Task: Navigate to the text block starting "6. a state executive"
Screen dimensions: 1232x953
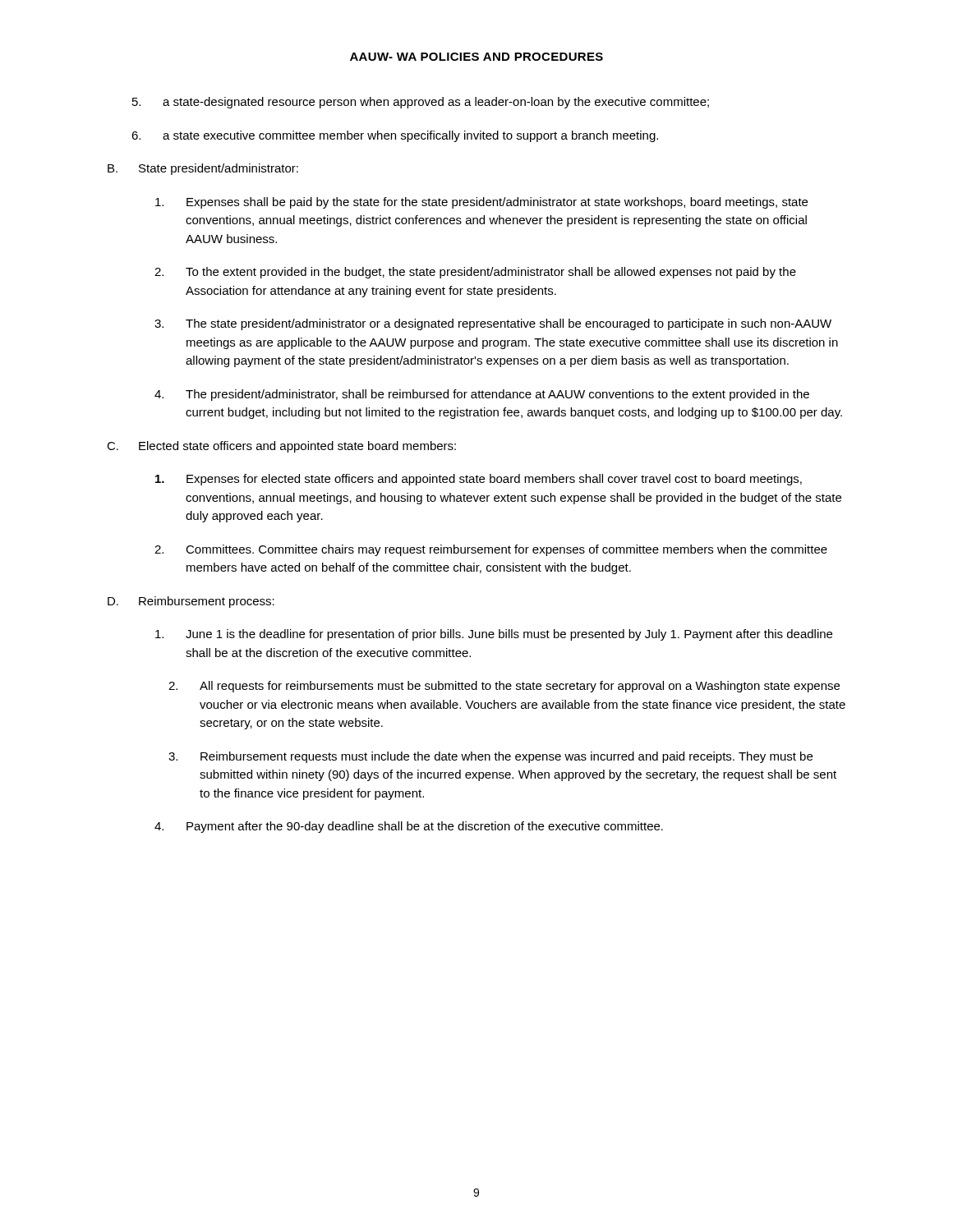Action: coord(489,135)
